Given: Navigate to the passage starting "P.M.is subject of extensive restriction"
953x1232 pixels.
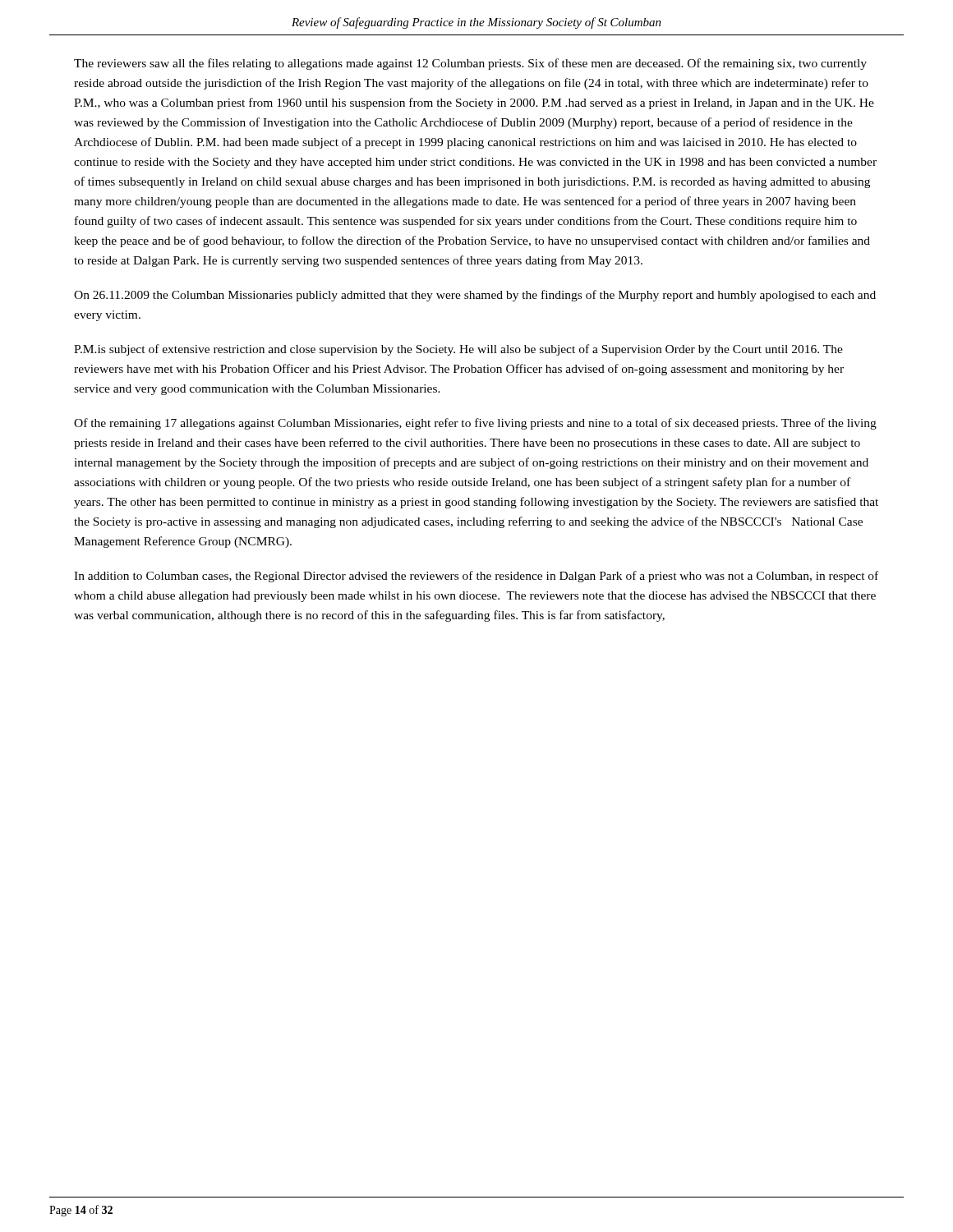Looking at the screenshot, I should [x=459, y=369].
